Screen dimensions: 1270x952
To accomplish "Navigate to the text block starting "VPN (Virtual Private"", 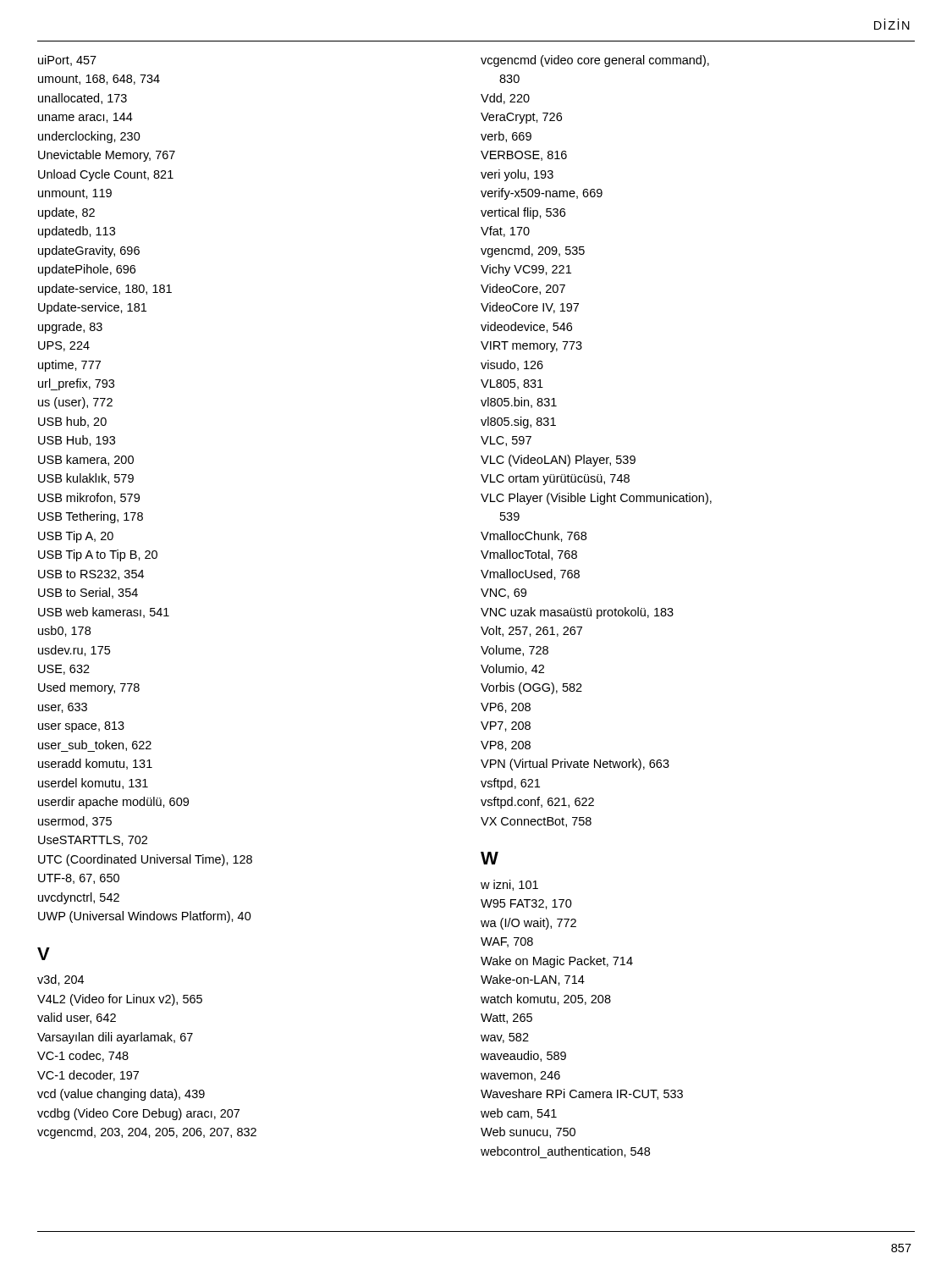I will point(575,764).
